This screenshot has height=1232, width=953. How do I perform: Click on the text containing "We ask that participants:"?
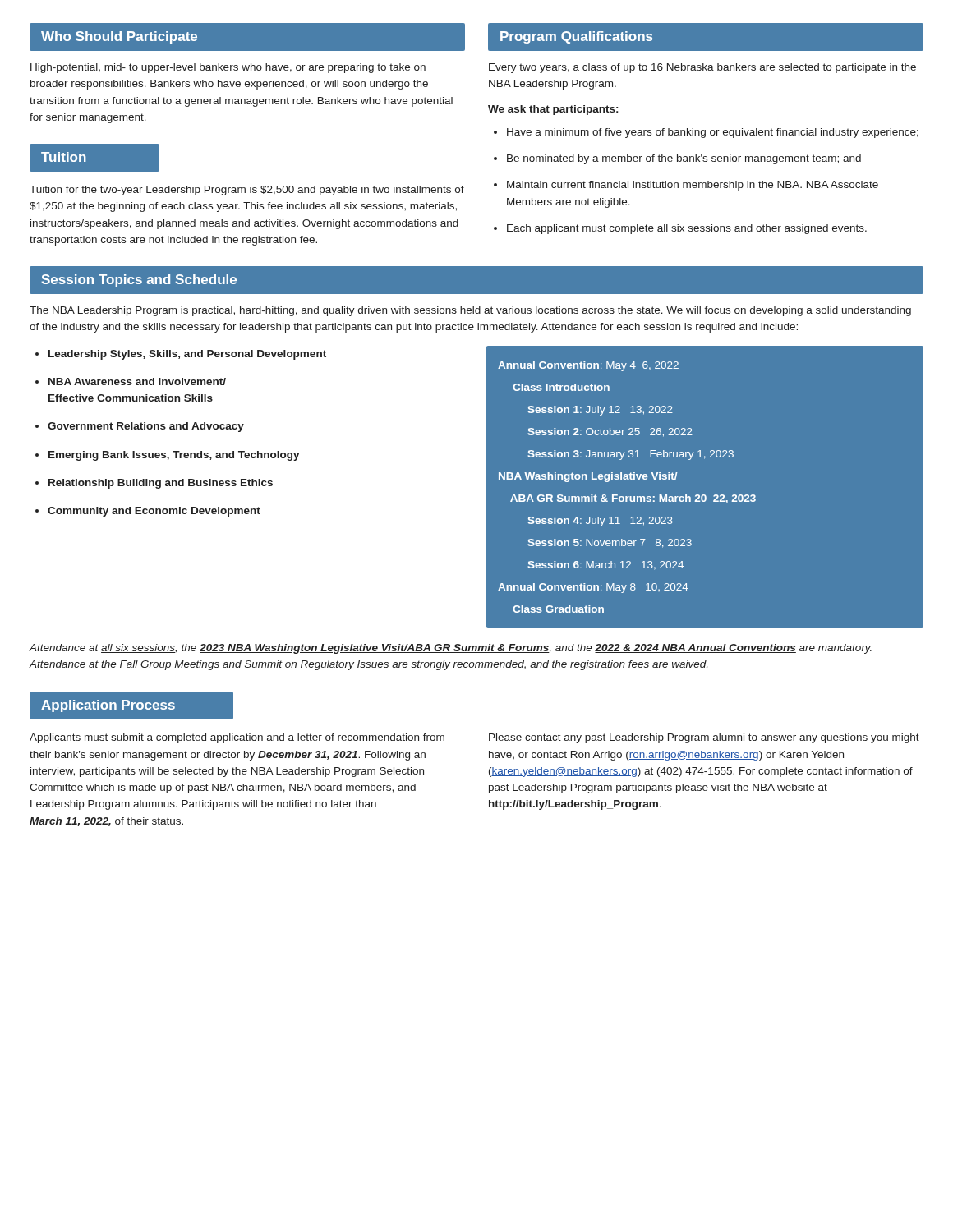[x=554, y=108]
